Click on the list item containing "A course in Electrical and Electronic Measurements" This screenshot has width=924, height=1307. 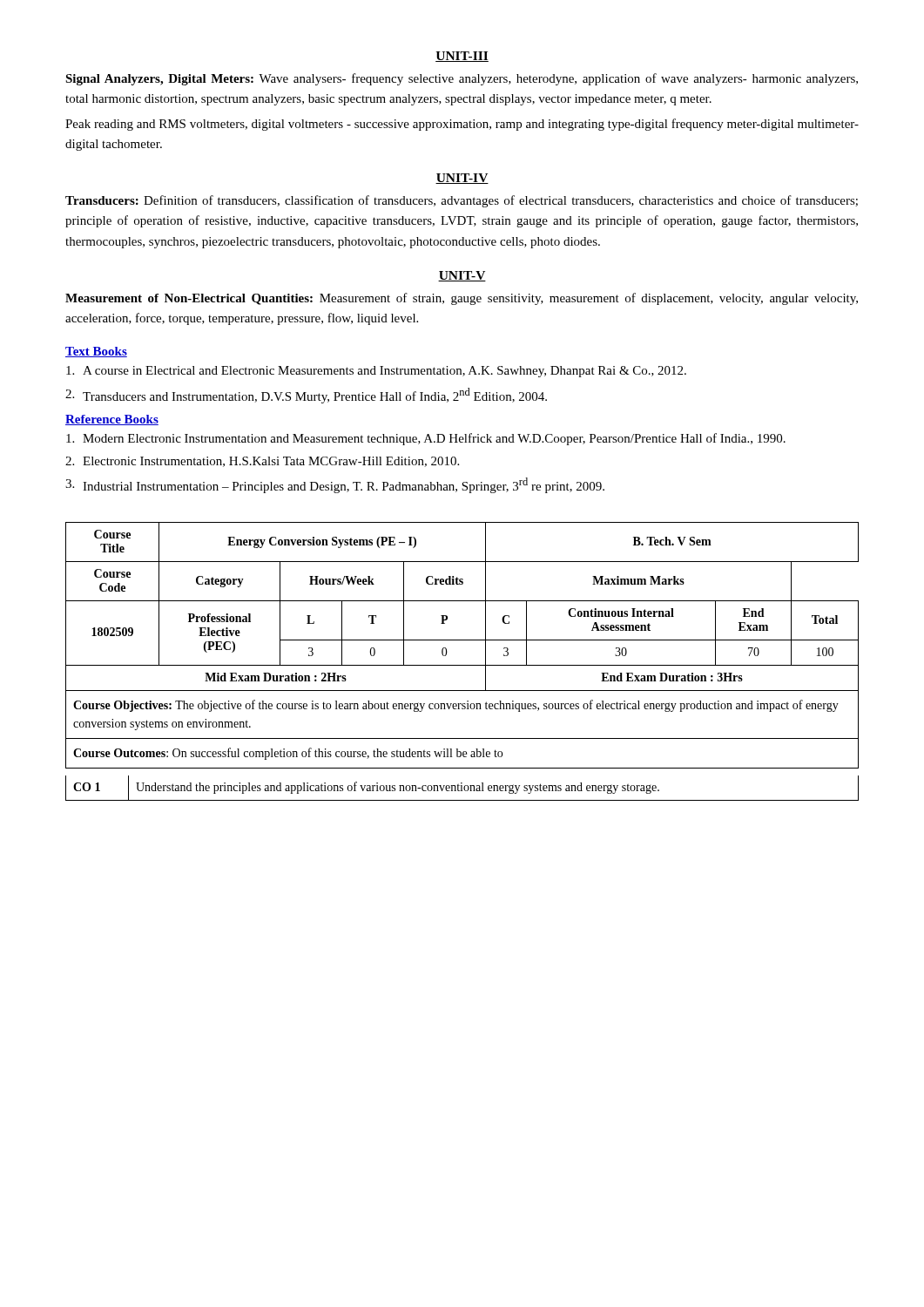(462, 371)
